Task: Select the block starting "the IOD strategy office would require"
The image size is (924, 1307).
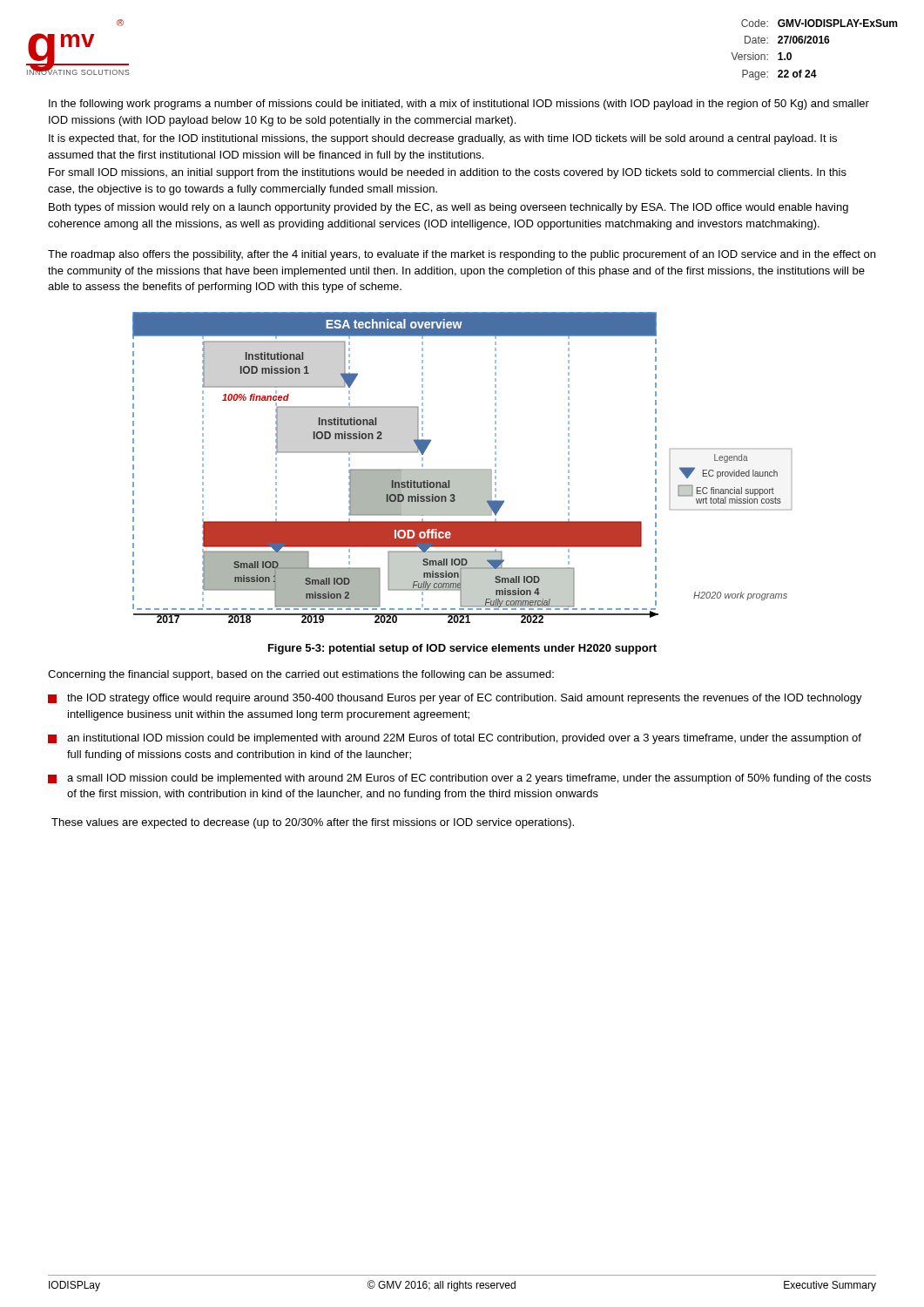Action: pyautogui.click(x=462, y=707)
